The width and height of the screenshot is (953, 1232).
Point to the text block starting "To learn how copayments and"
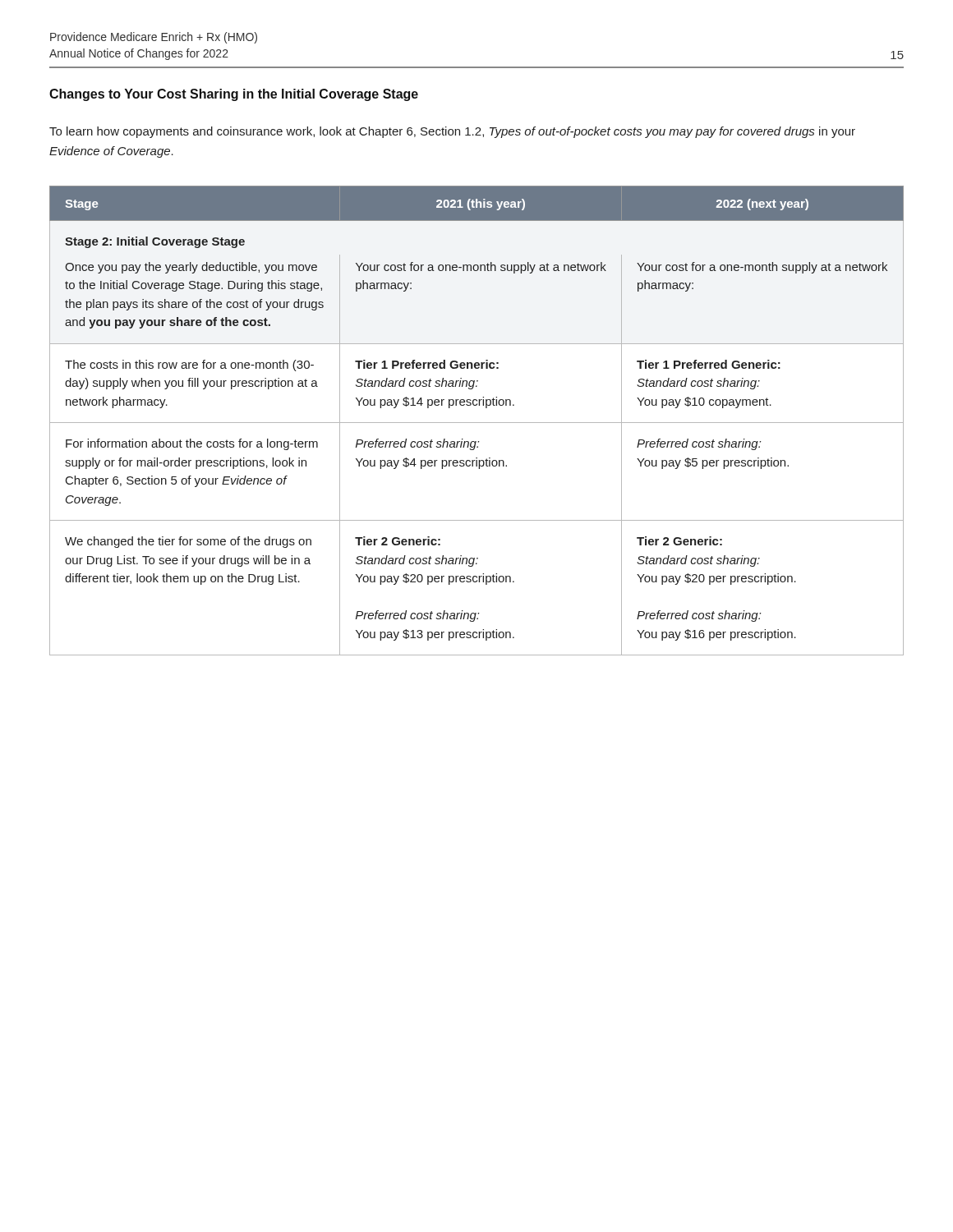(452, 141)
